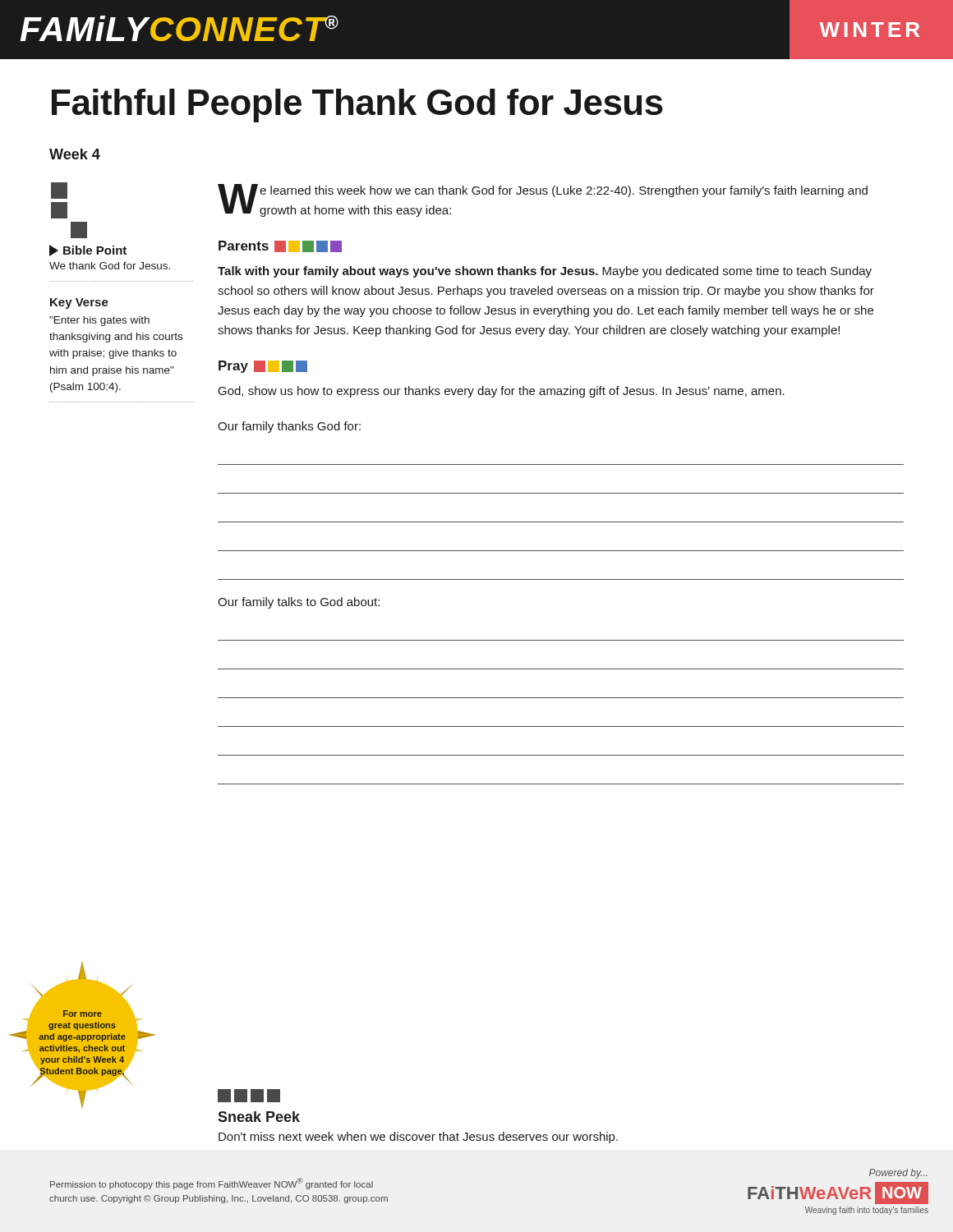
Task: Select the element starting "Key Verse"
Action: click(79, 302)
